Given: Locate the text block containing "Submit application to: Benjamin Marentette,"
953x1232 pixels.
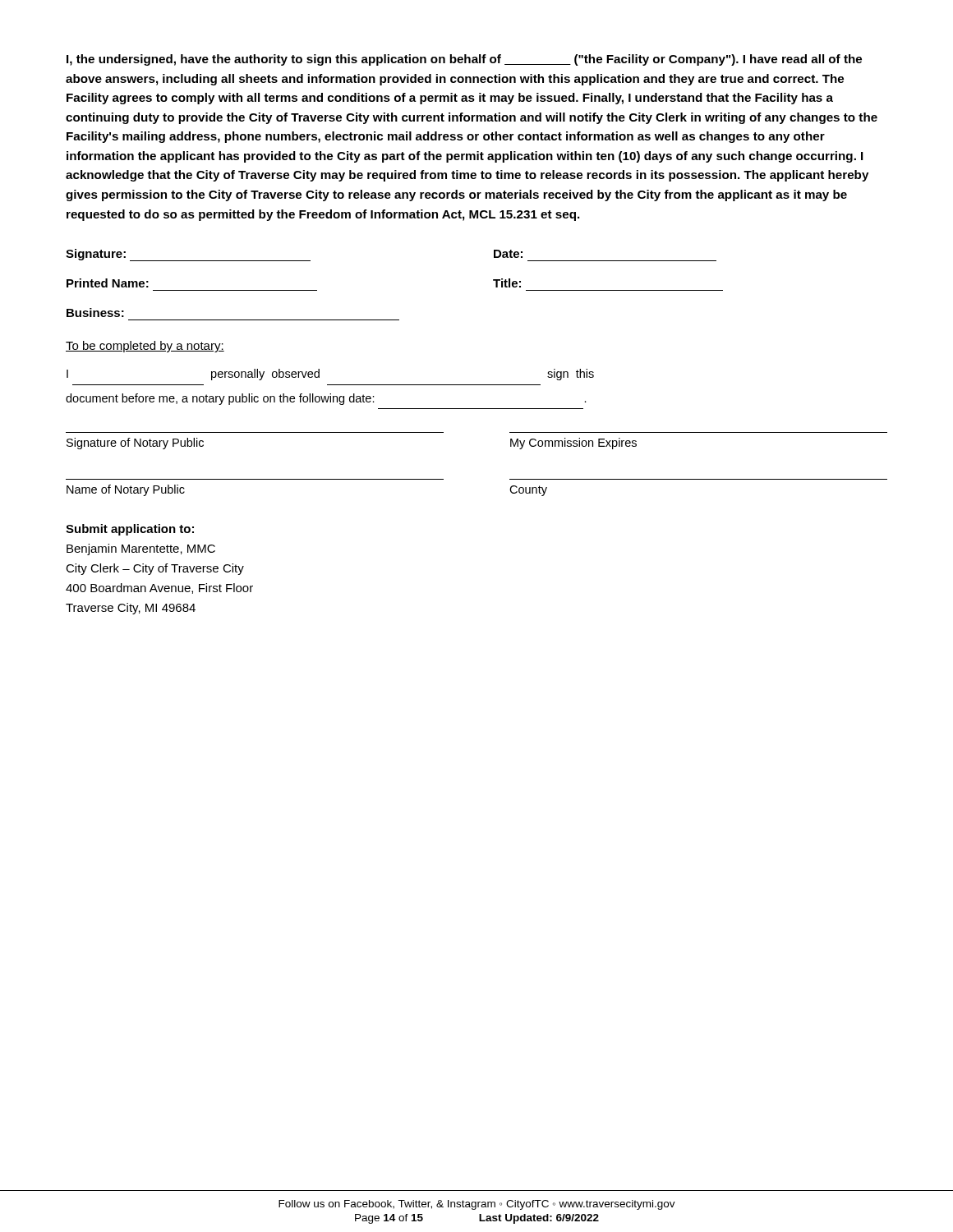Looking at the screenshot, I should point(130,530).
